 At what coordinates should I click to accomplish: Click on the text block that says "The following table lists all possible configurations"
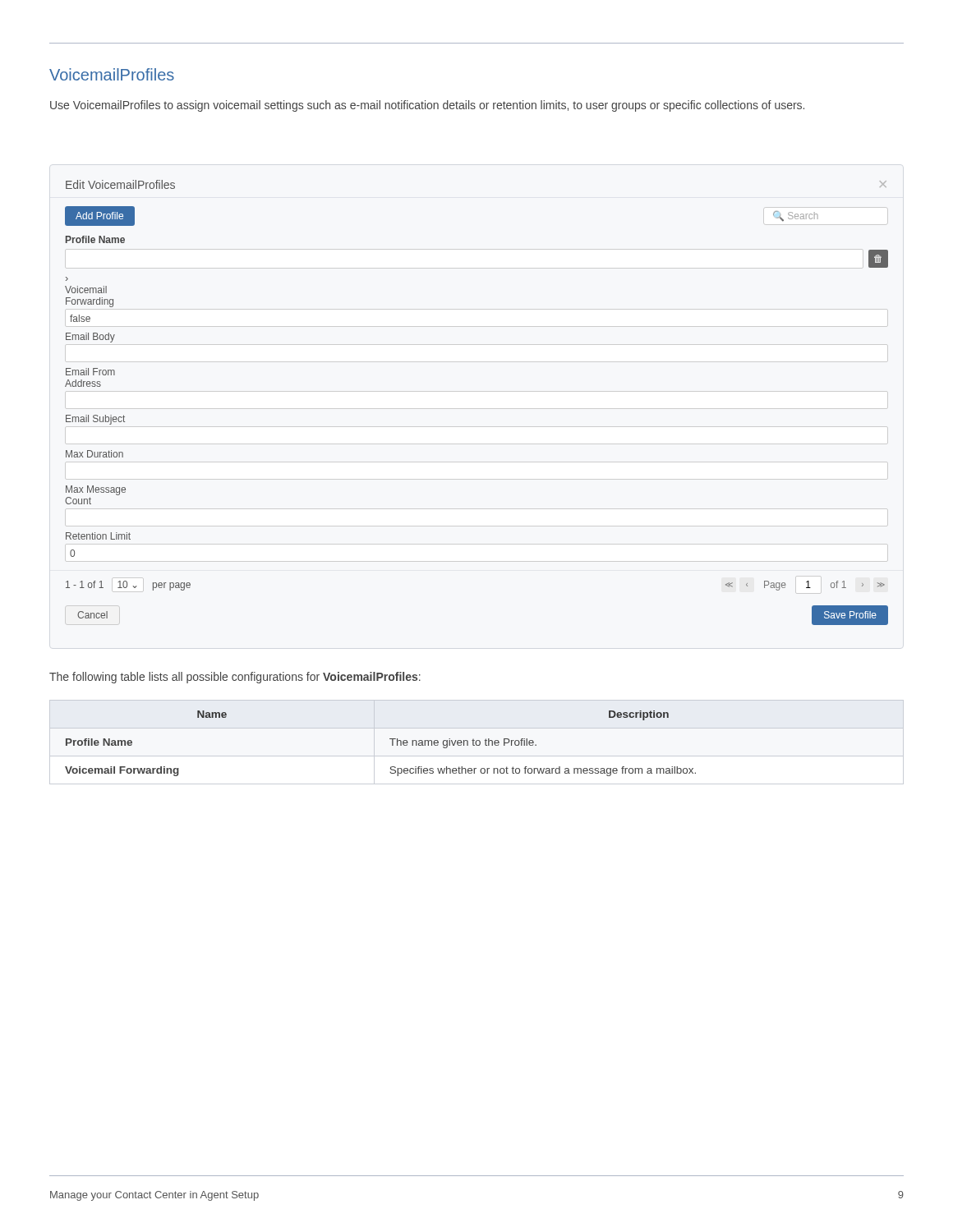[x=235, y=677]
